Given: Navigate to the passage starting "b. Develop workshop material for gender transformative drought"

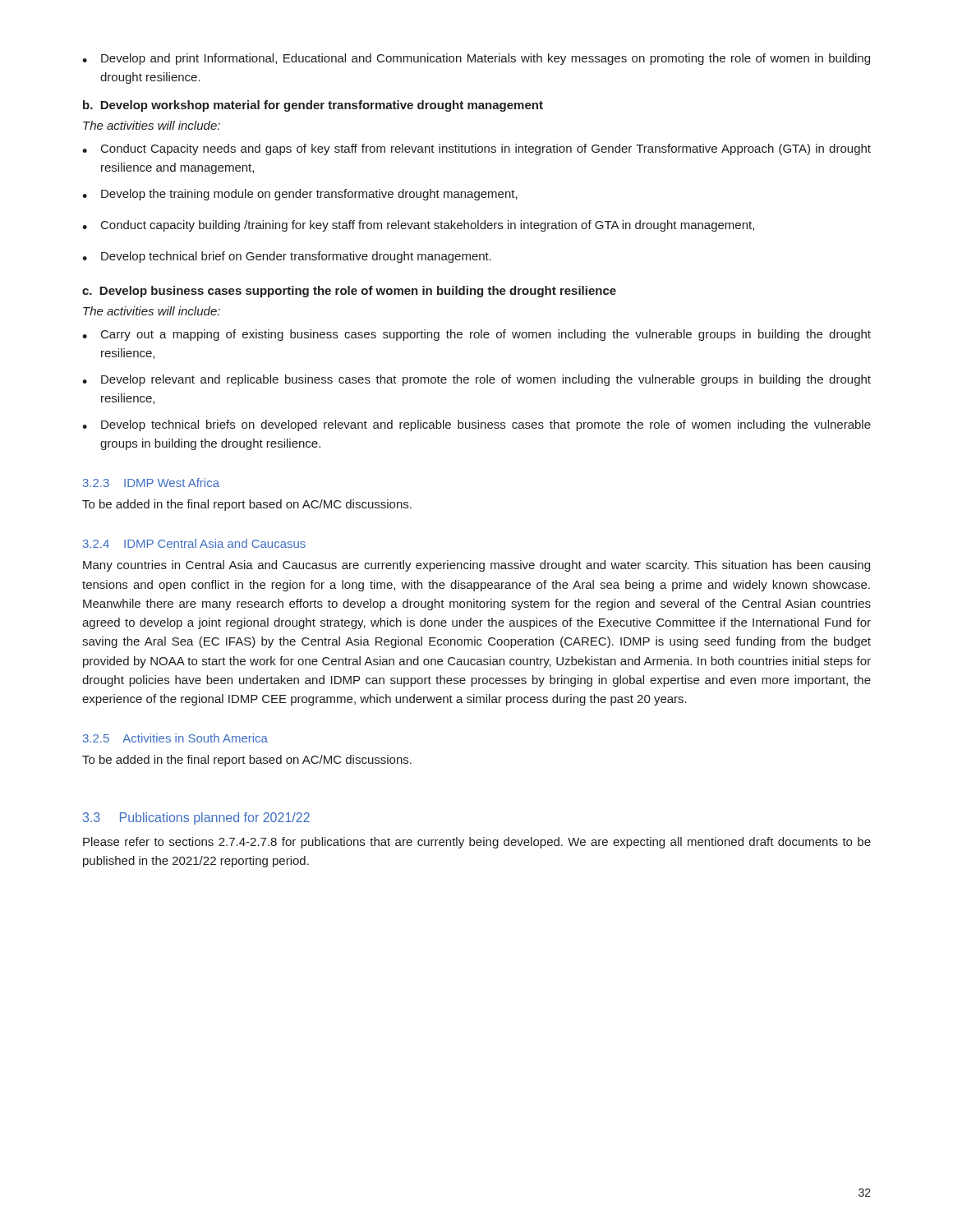Looking at the screenshot, I should click(476, 115).
